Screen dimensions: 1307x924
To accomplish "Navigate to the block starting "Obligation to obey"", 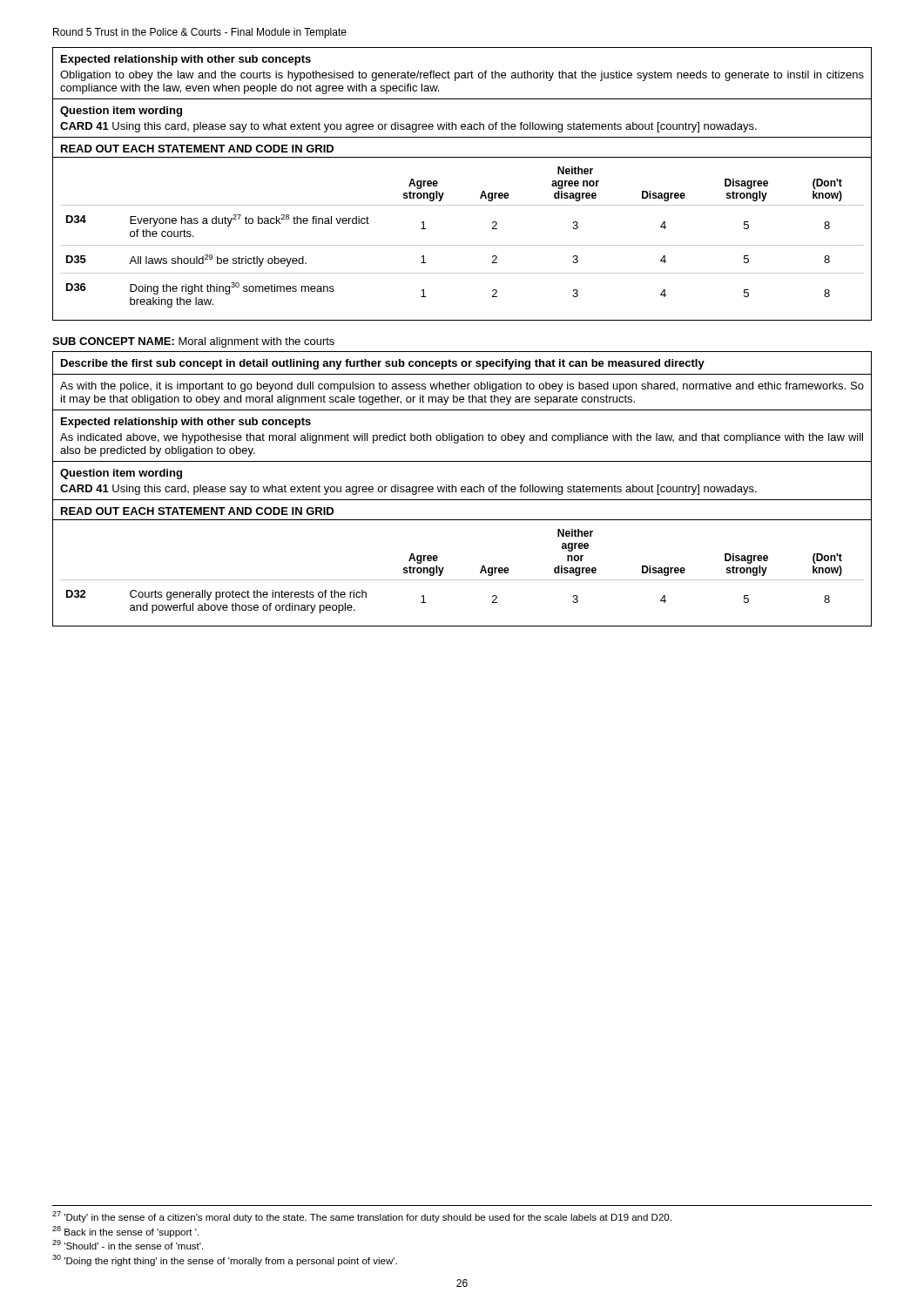I will pos(462,81).
